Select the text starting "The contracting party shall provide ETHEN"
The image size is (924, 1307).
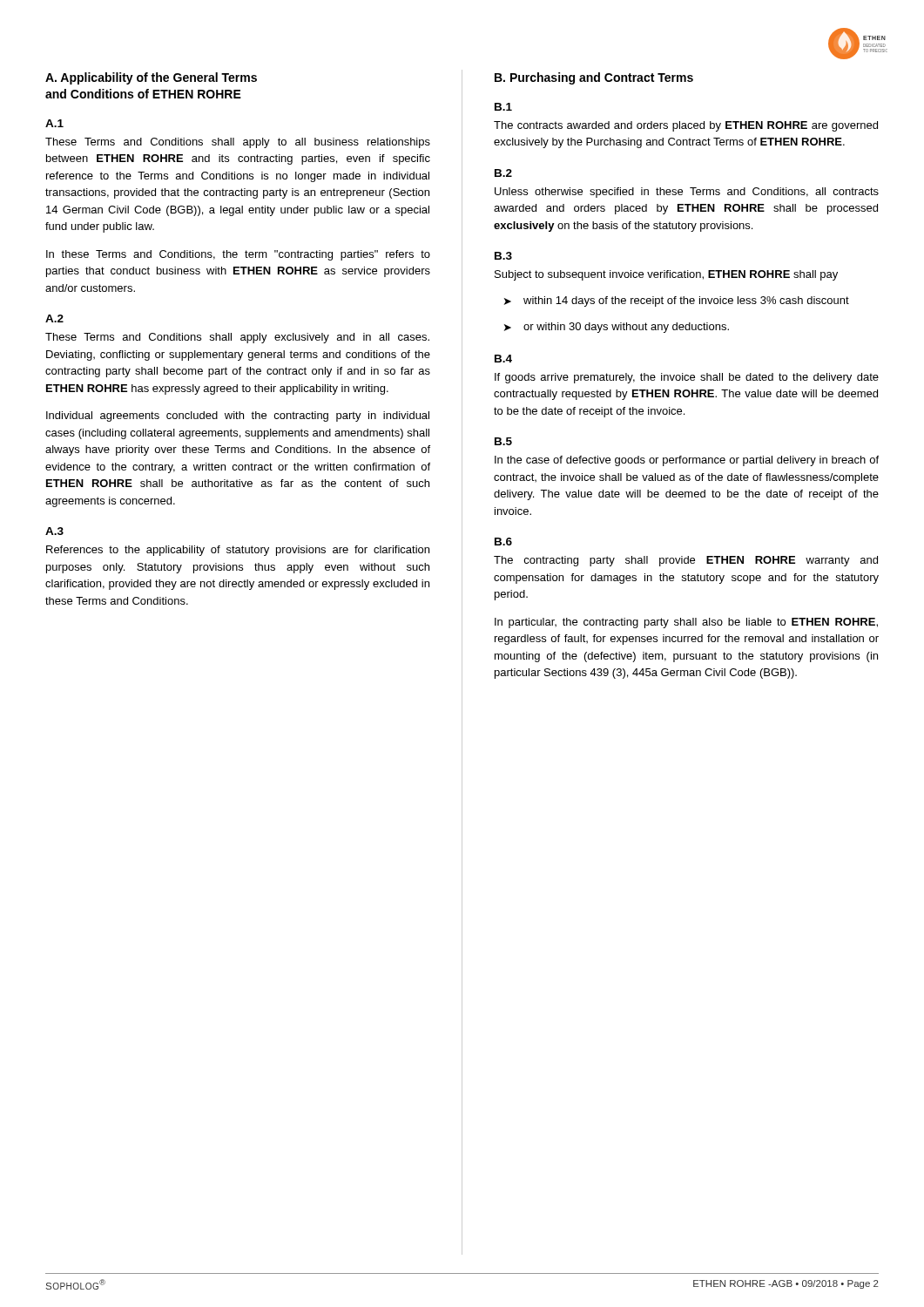tap(686, 577)
